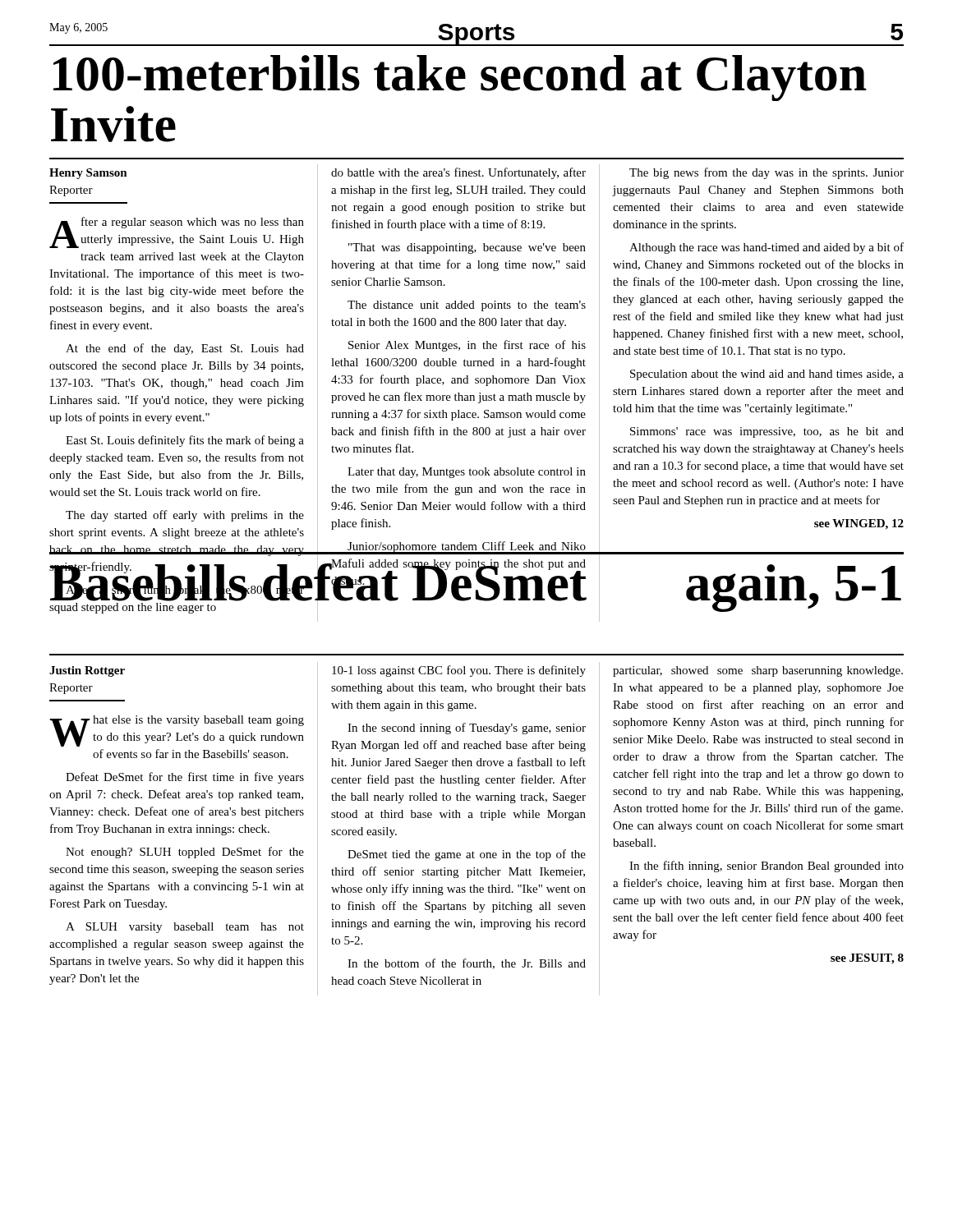
Task: Navigate to the region starting "particular, showed some sharp baserunning"
Action: 758,814
